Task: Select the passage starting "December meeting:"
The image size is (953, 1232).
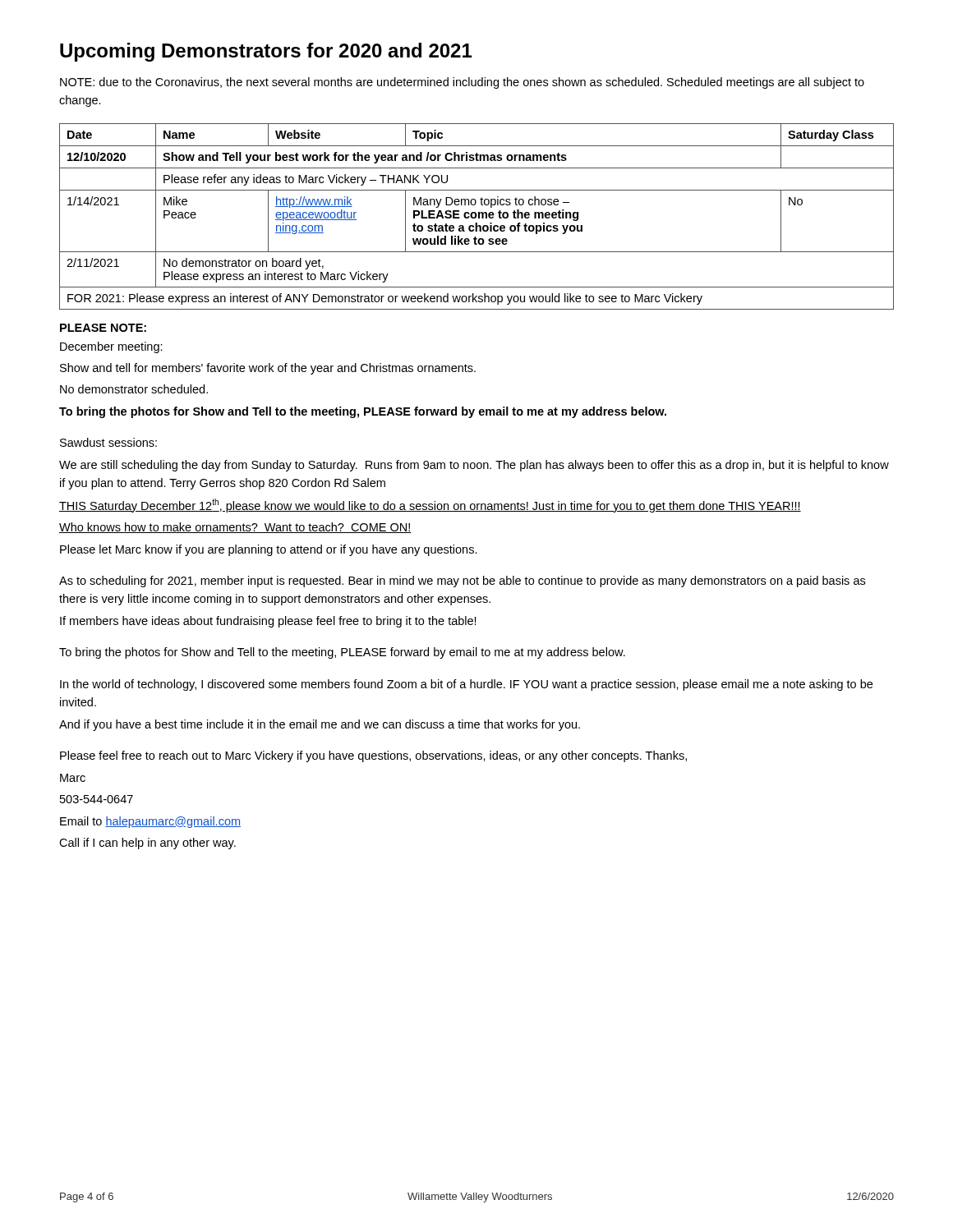Action: coord(111,346)
